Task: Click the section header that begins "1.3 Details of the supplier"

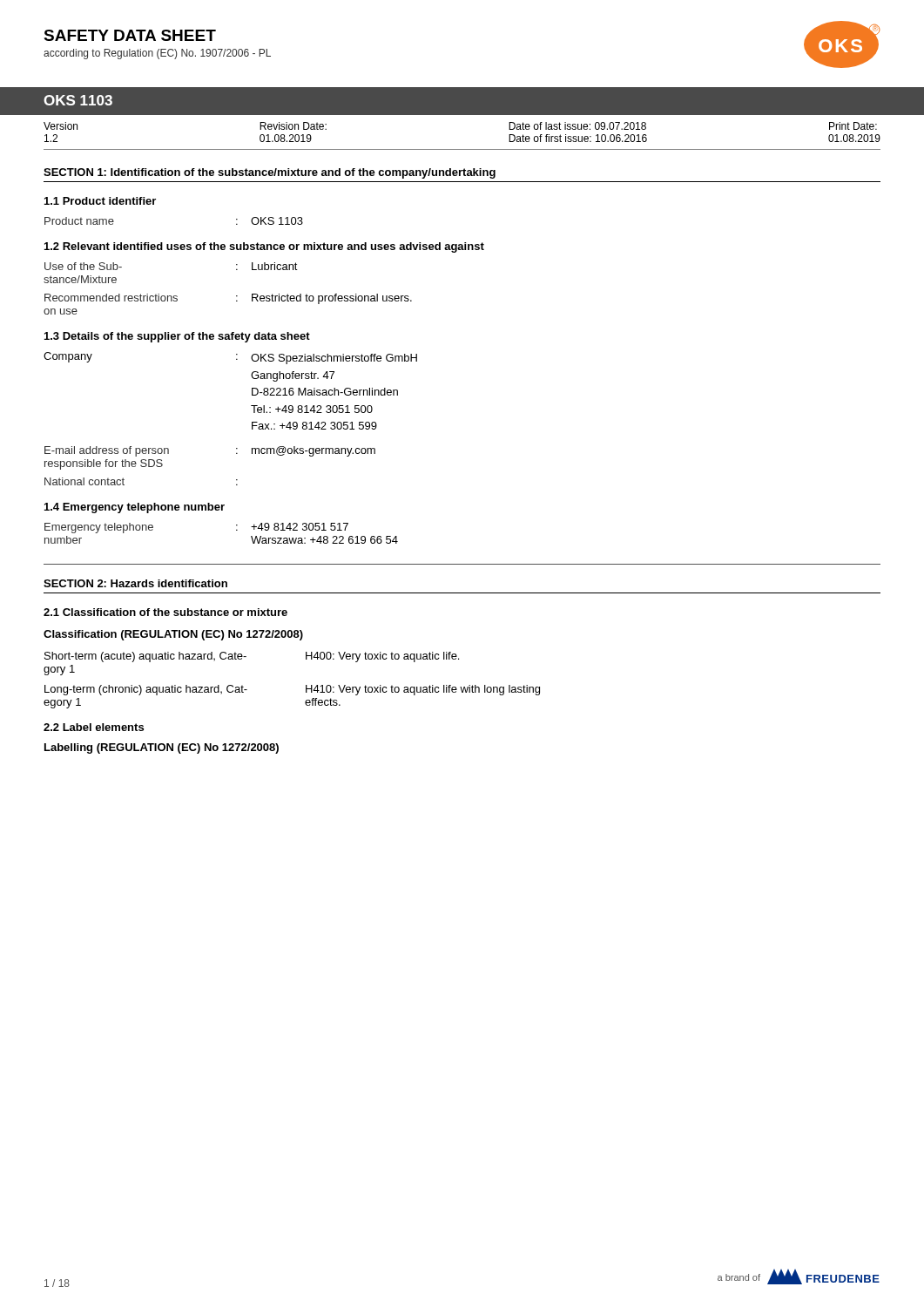Action: (x=177, y=336)
